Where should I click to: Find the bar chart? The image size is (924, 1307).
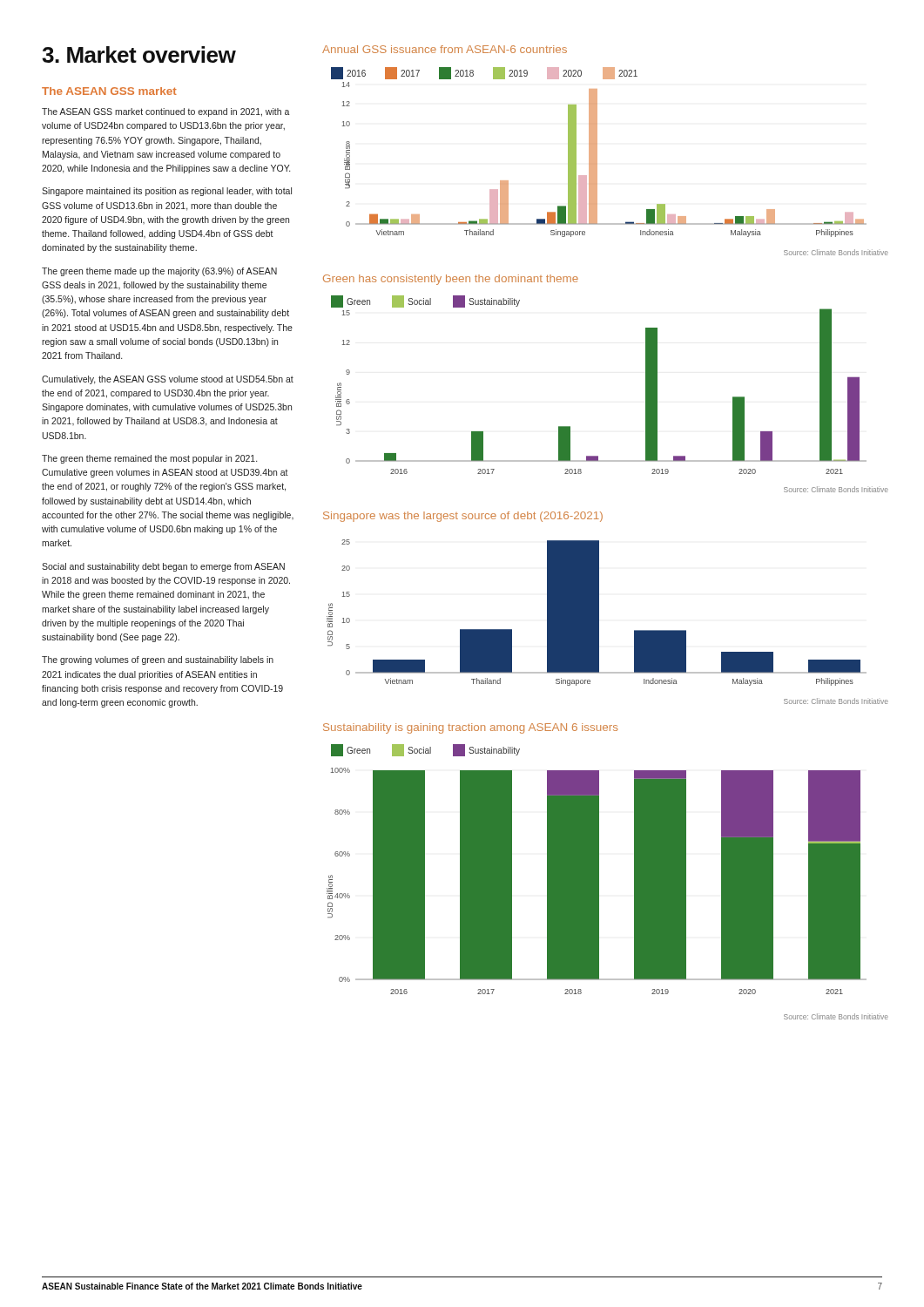[605, 617]
